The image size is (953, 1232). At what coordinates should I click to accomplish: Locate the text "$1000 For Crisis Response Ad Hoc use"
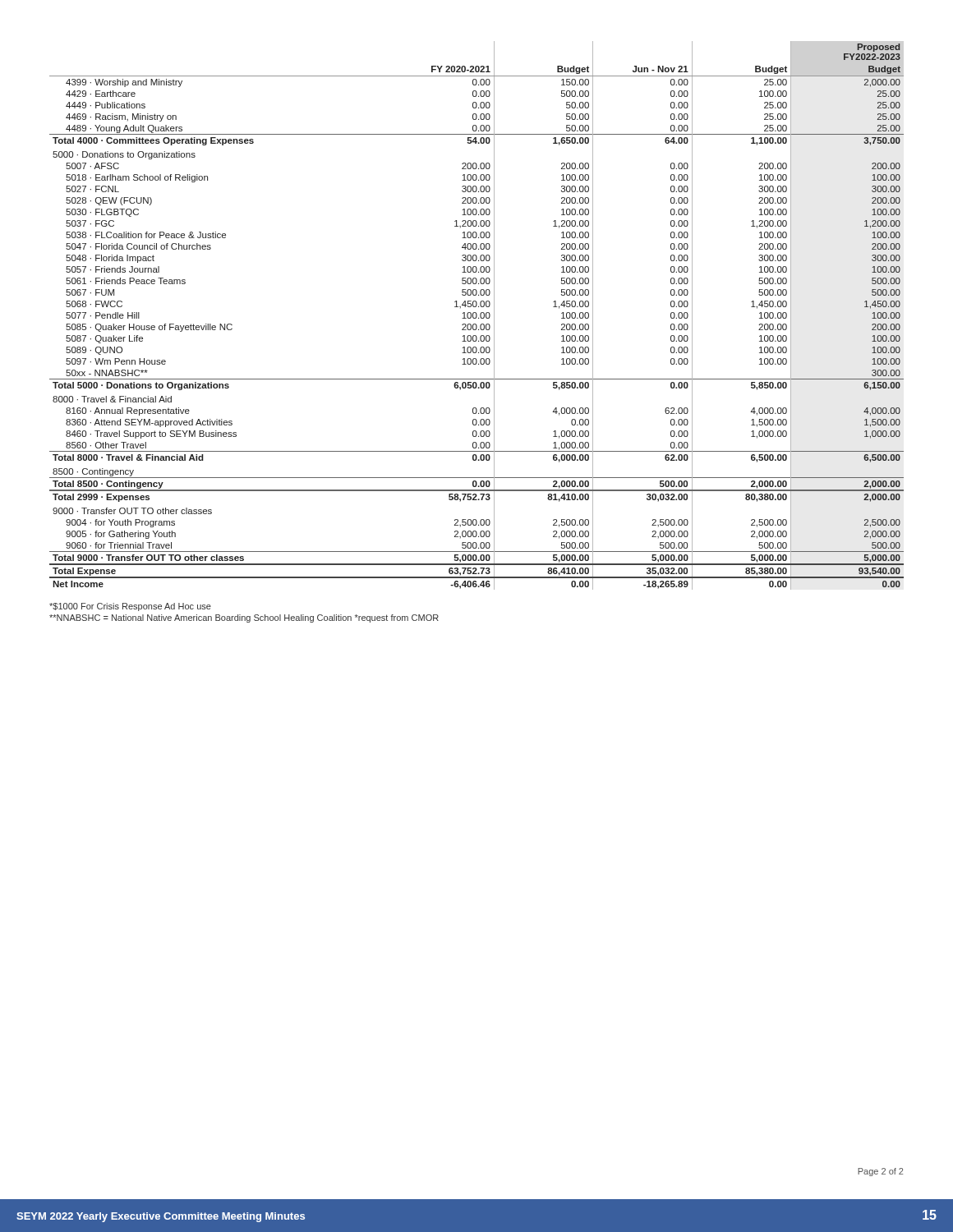130,606
